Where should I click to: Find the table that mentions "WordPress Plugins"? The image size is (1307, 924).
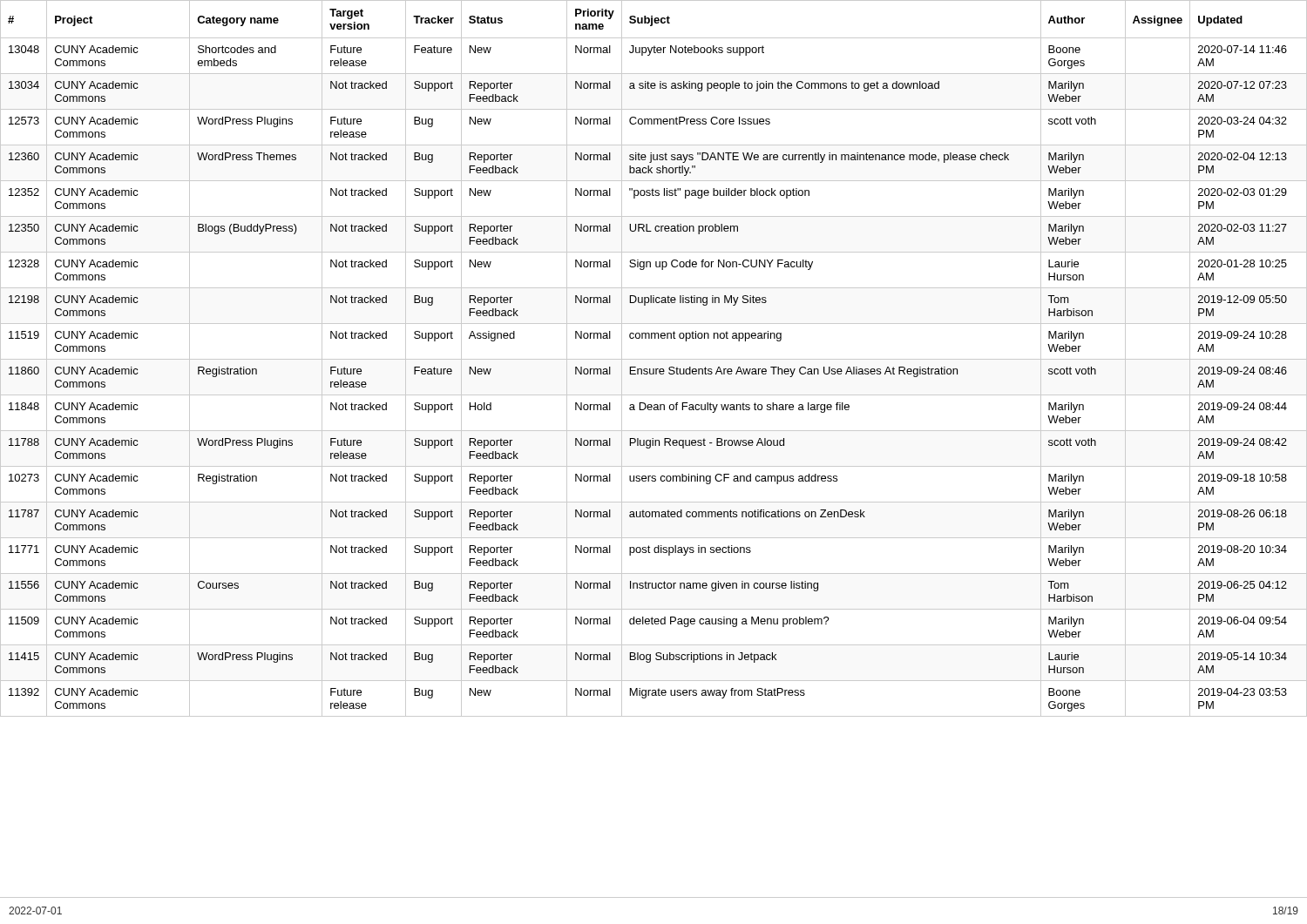tap(654, 449)
